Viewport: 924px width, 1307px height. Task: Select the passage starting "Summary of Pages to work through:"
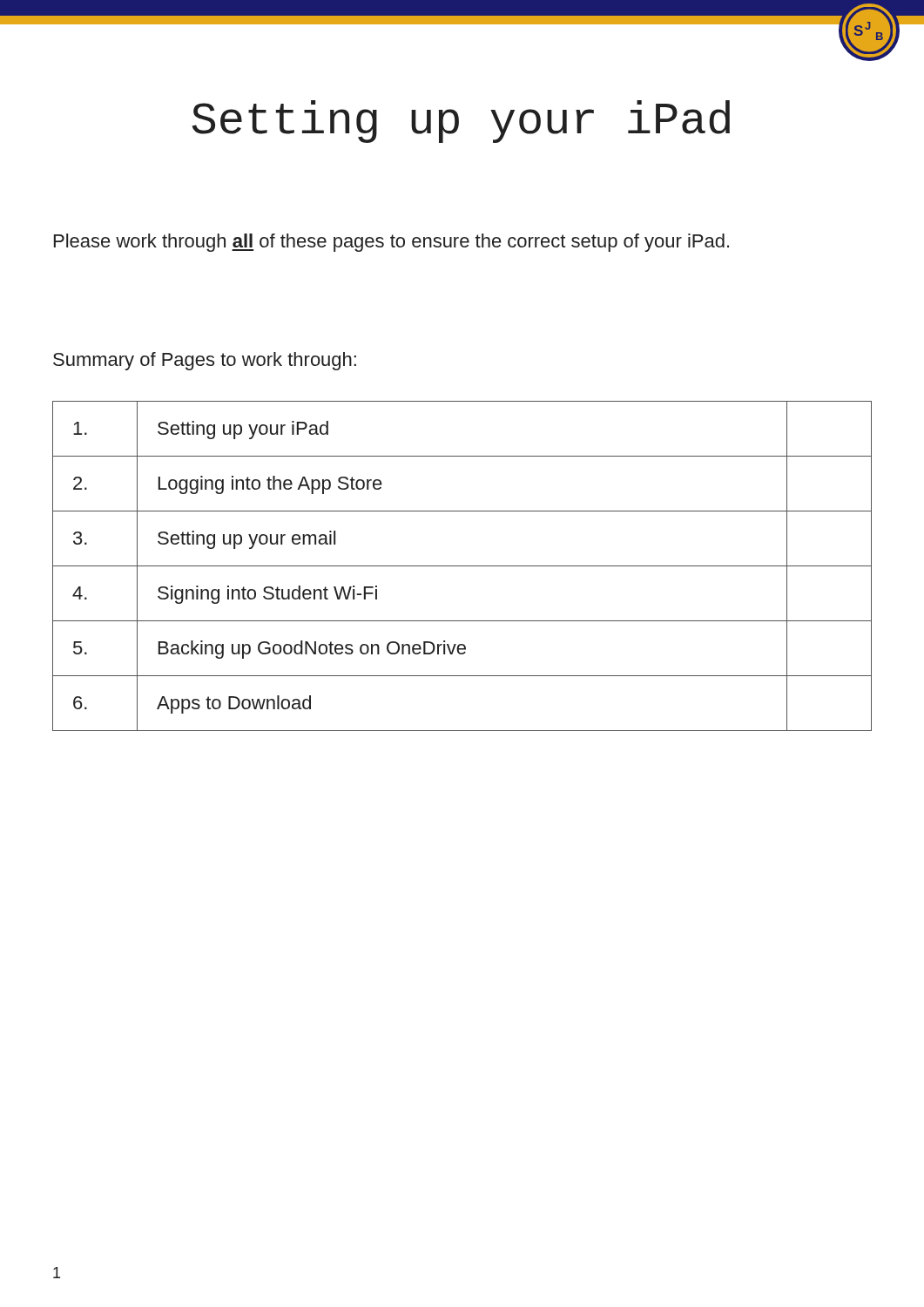[x=205, y=359]
